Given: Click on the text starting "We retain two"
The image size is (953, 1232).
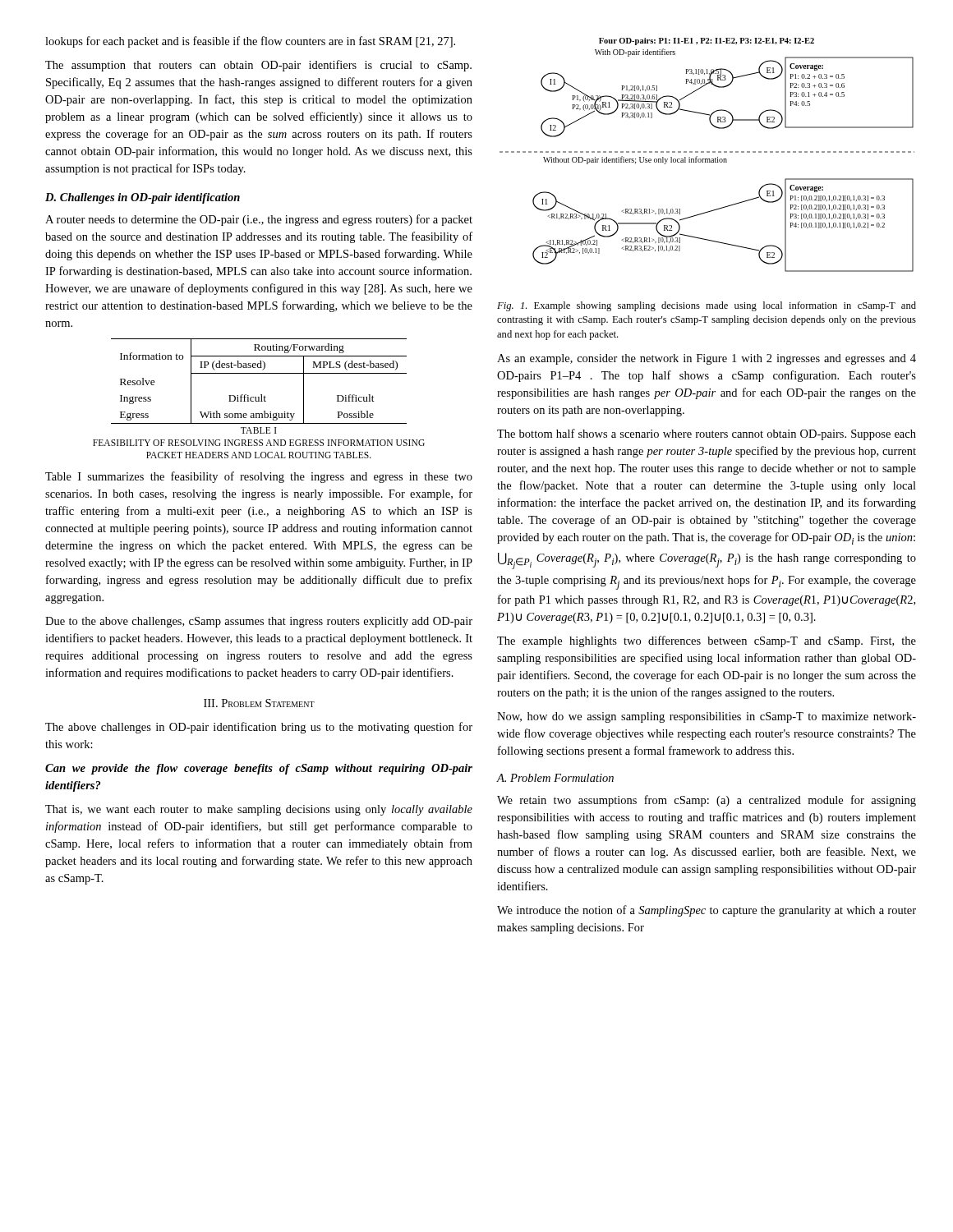Looking at the screenshot, I should [x=707, y=844].
